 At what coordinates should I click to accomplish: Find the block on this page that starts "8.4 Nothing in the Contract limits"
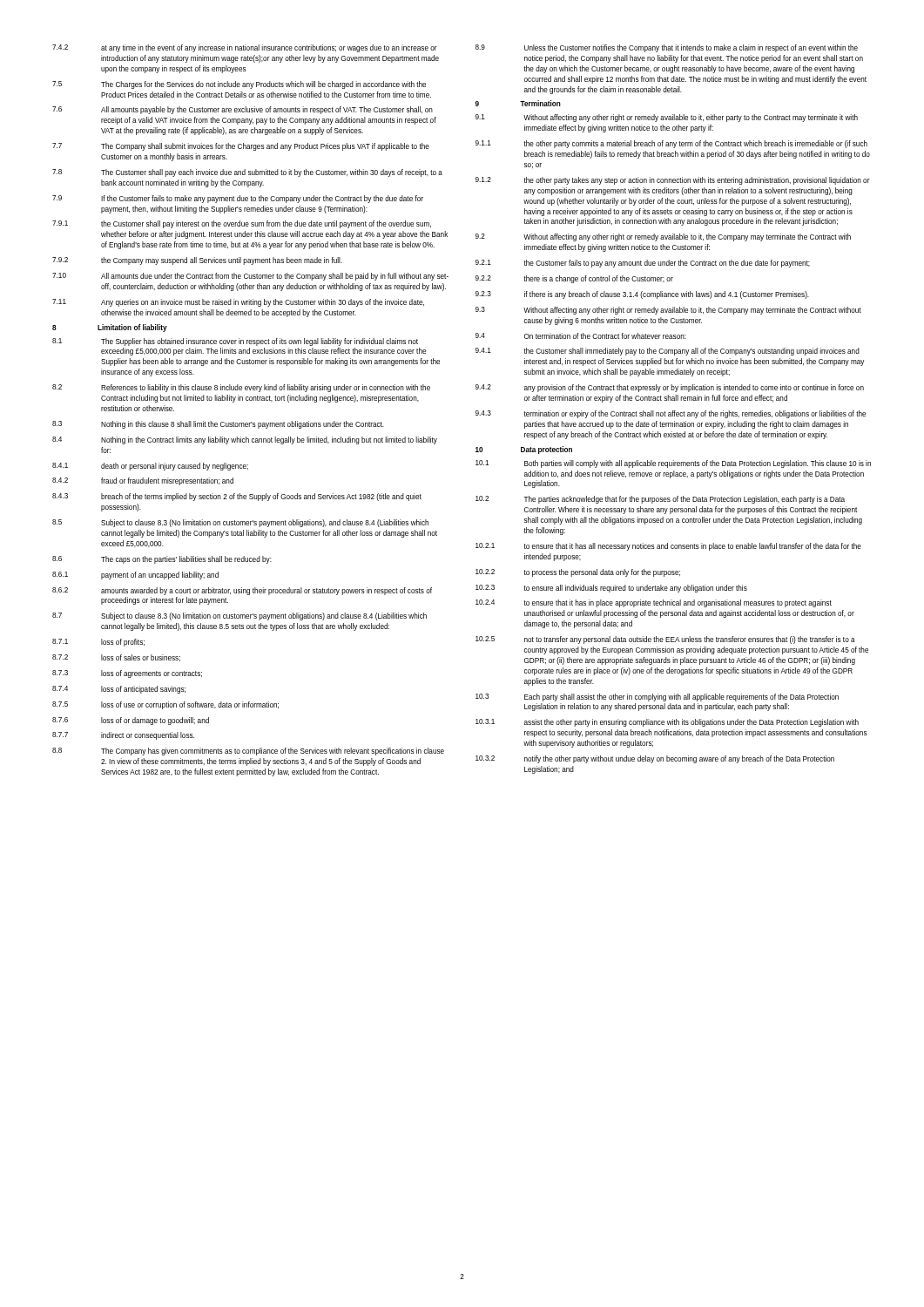coord(251,446)
